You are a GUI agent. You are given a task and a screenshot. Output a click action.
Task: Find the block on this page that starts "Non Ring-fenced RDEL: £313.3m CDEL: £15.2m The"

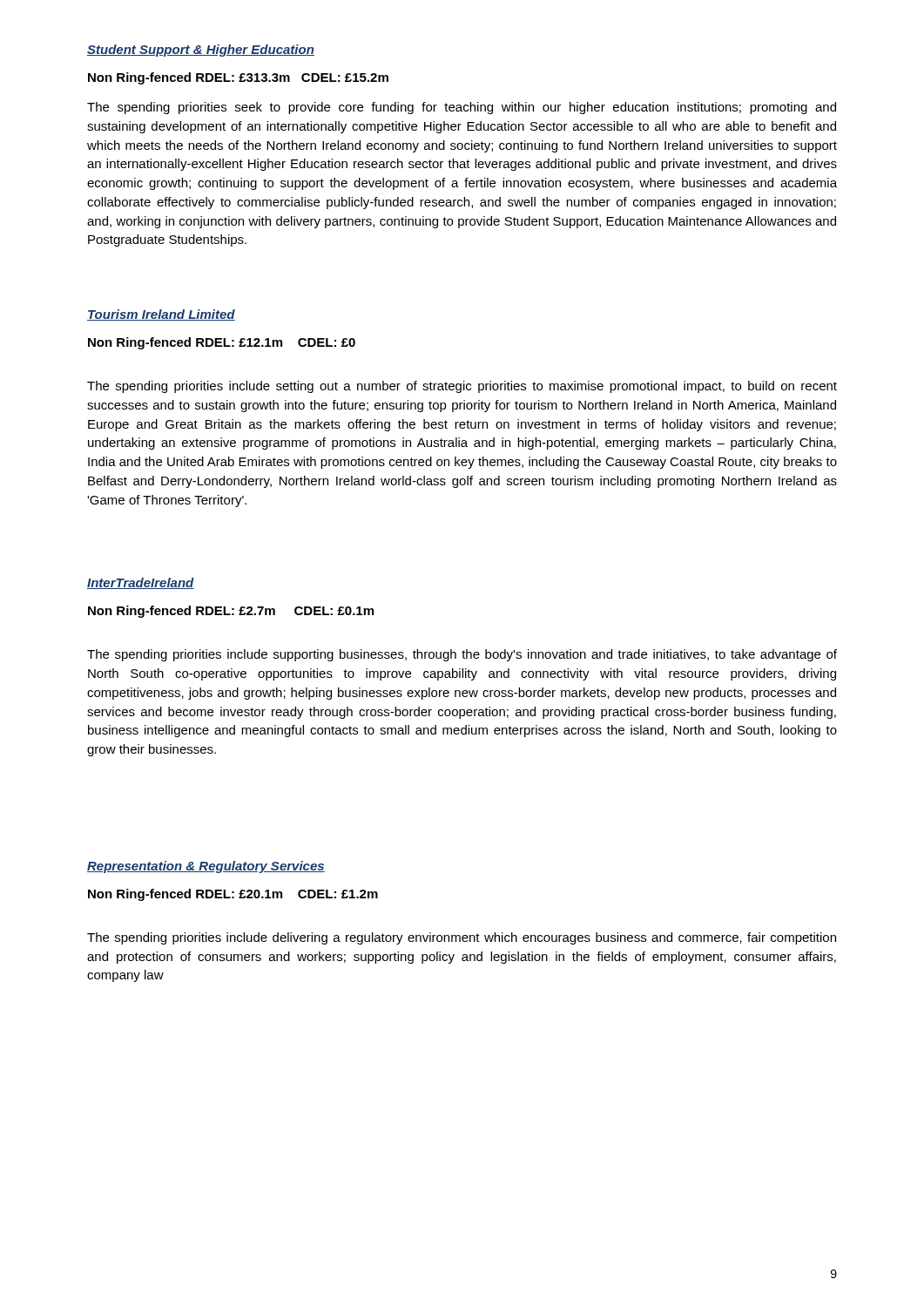(462, 159)
